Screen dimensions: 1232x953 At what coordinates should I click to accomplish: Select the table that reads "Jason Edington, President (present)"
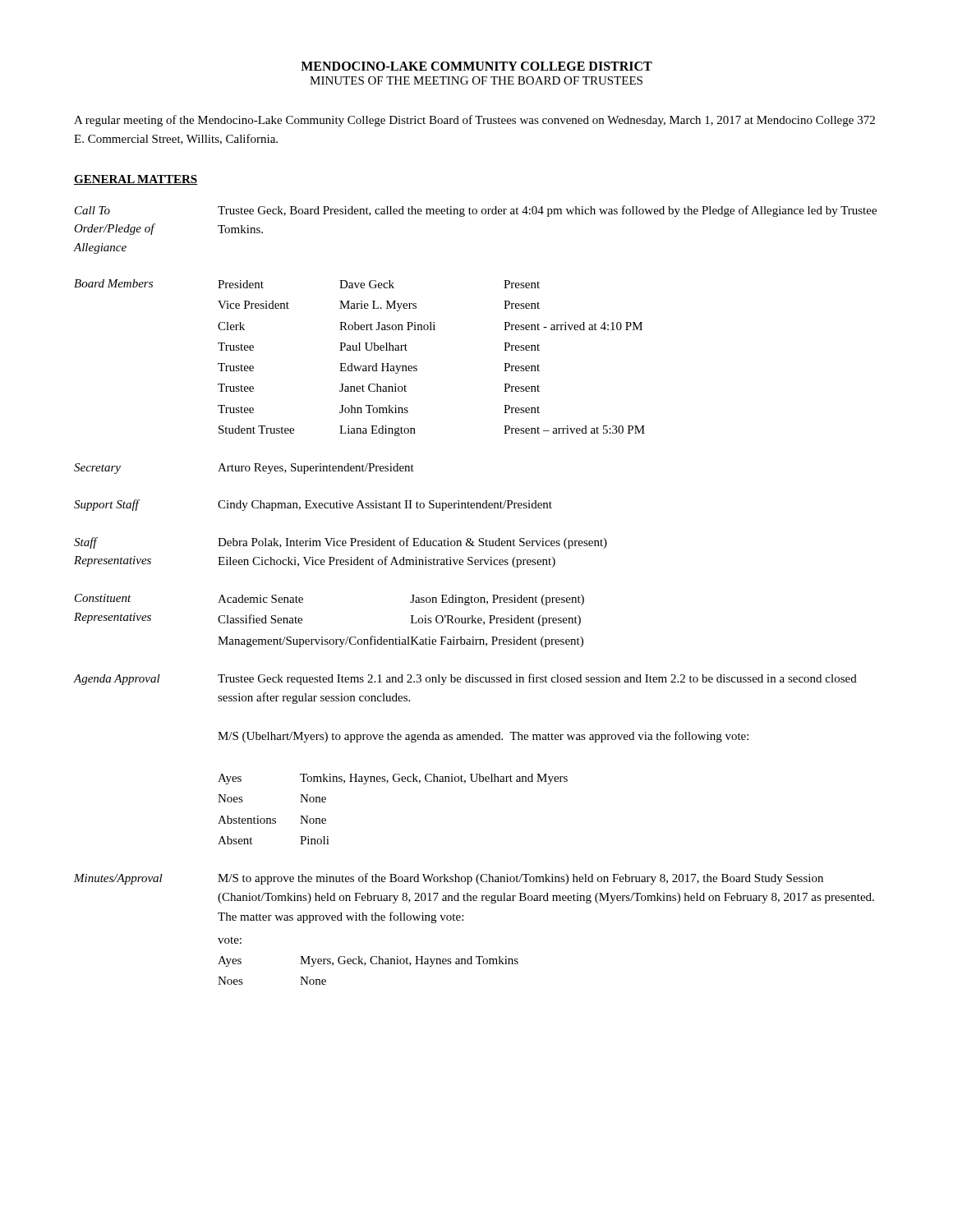point(548,620)
